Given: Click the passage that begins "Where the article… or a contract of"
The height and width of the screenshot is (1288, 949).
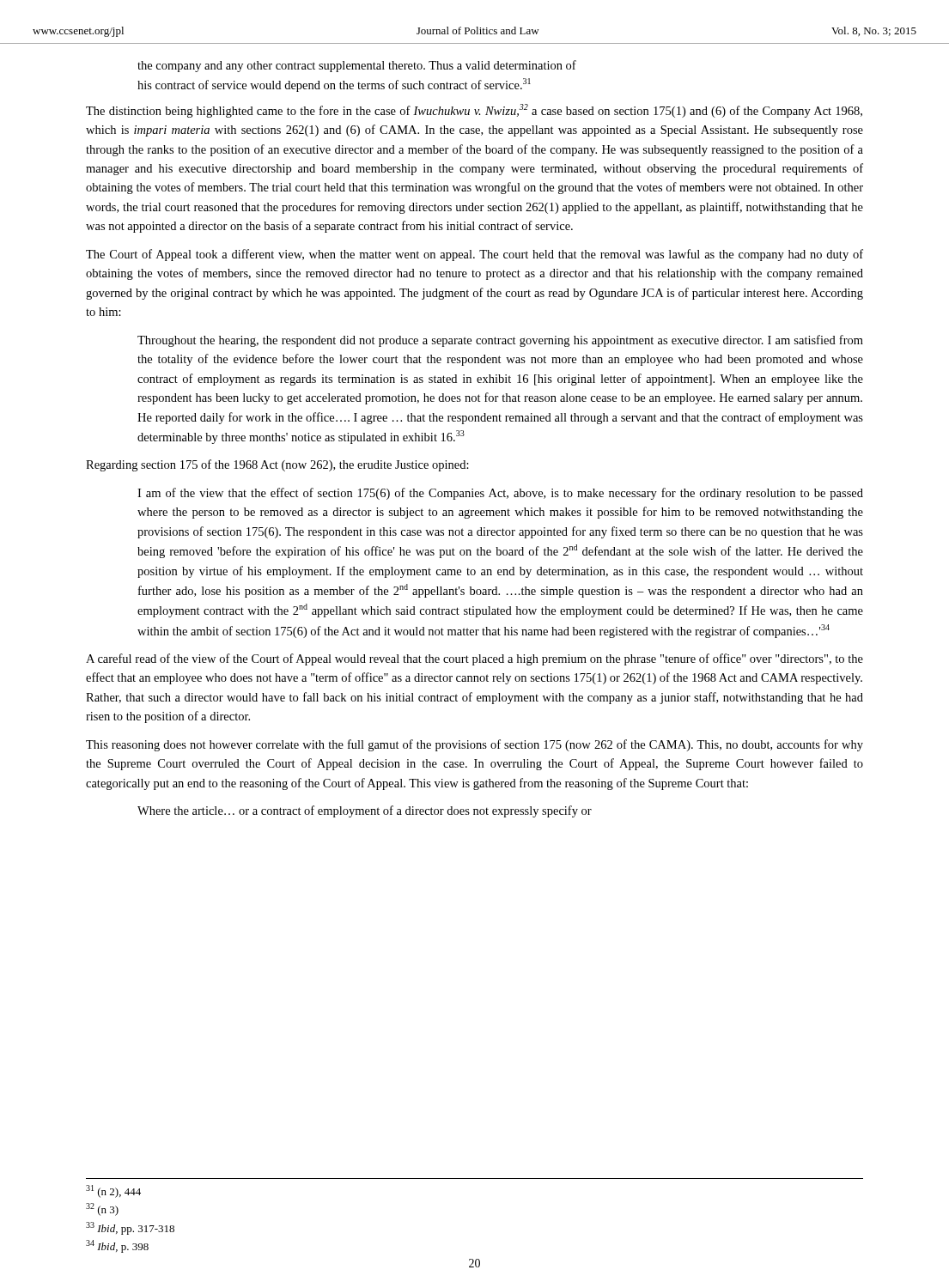Looking at the screenshot, I should tap(500, 811).
